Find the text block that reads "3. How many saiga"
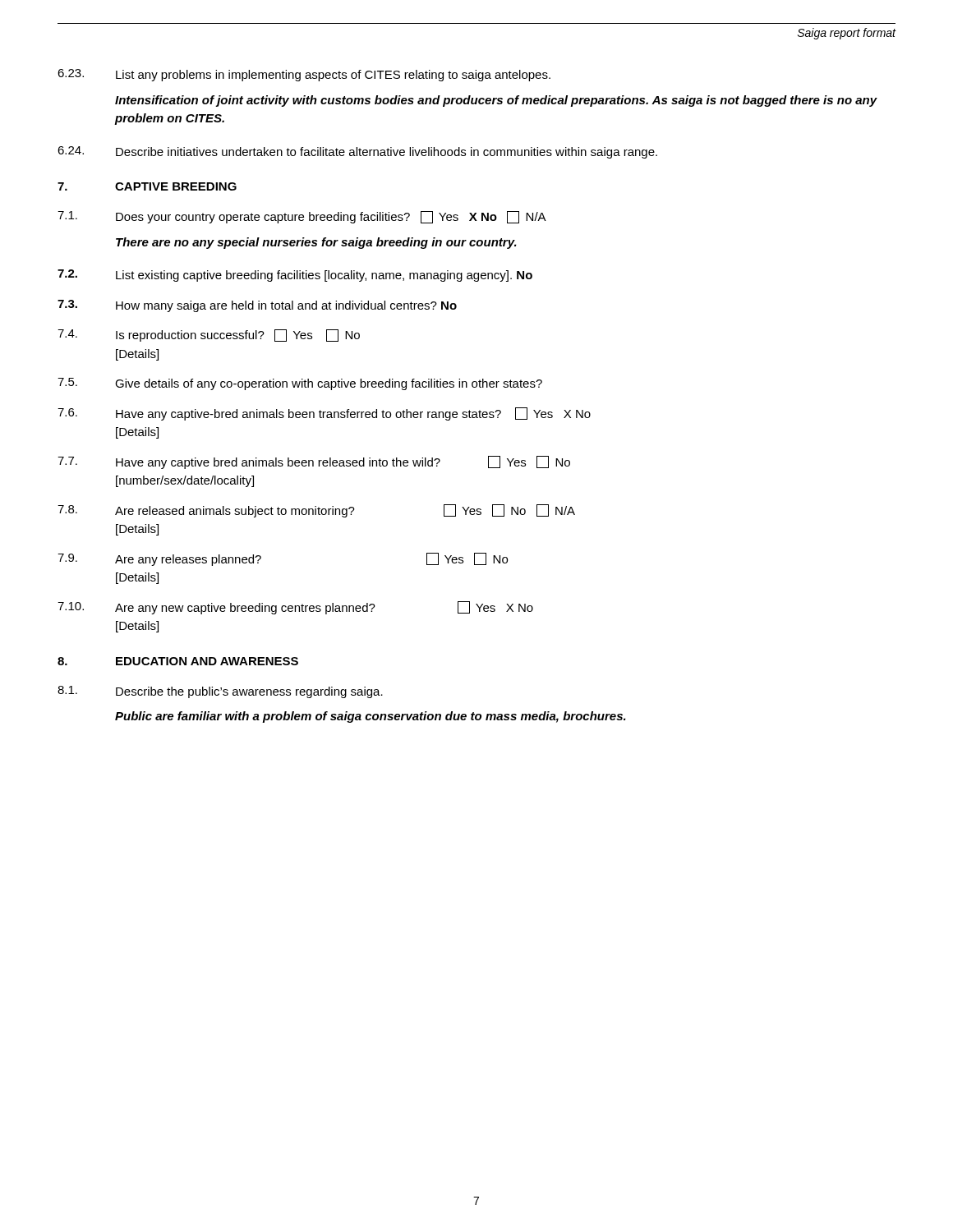This screenshot has height=1232, width=953. [x=257, y=306]
